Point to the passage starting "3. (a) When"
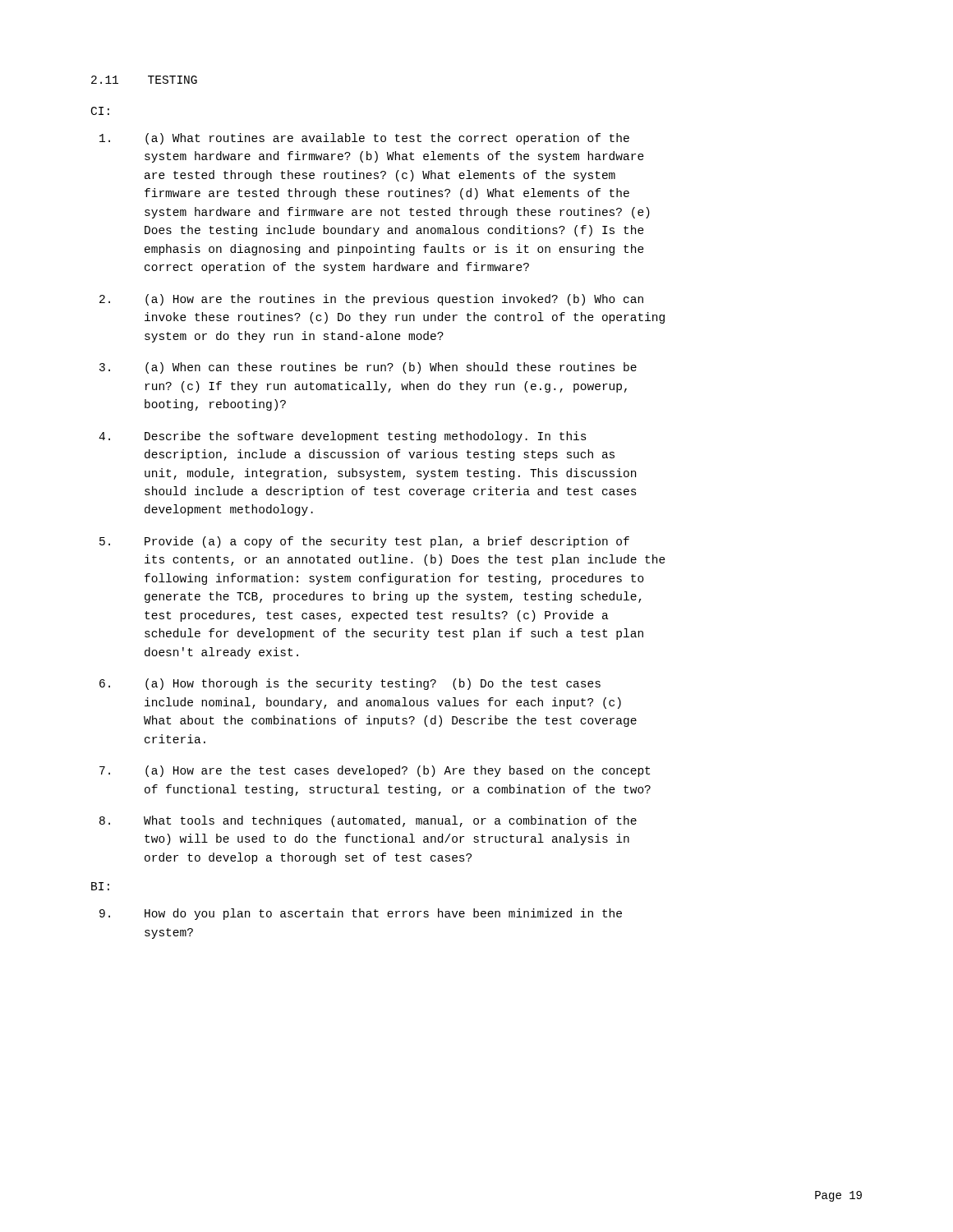The image size is (953, 1232). pyautogui.click(x=476, y=387)
